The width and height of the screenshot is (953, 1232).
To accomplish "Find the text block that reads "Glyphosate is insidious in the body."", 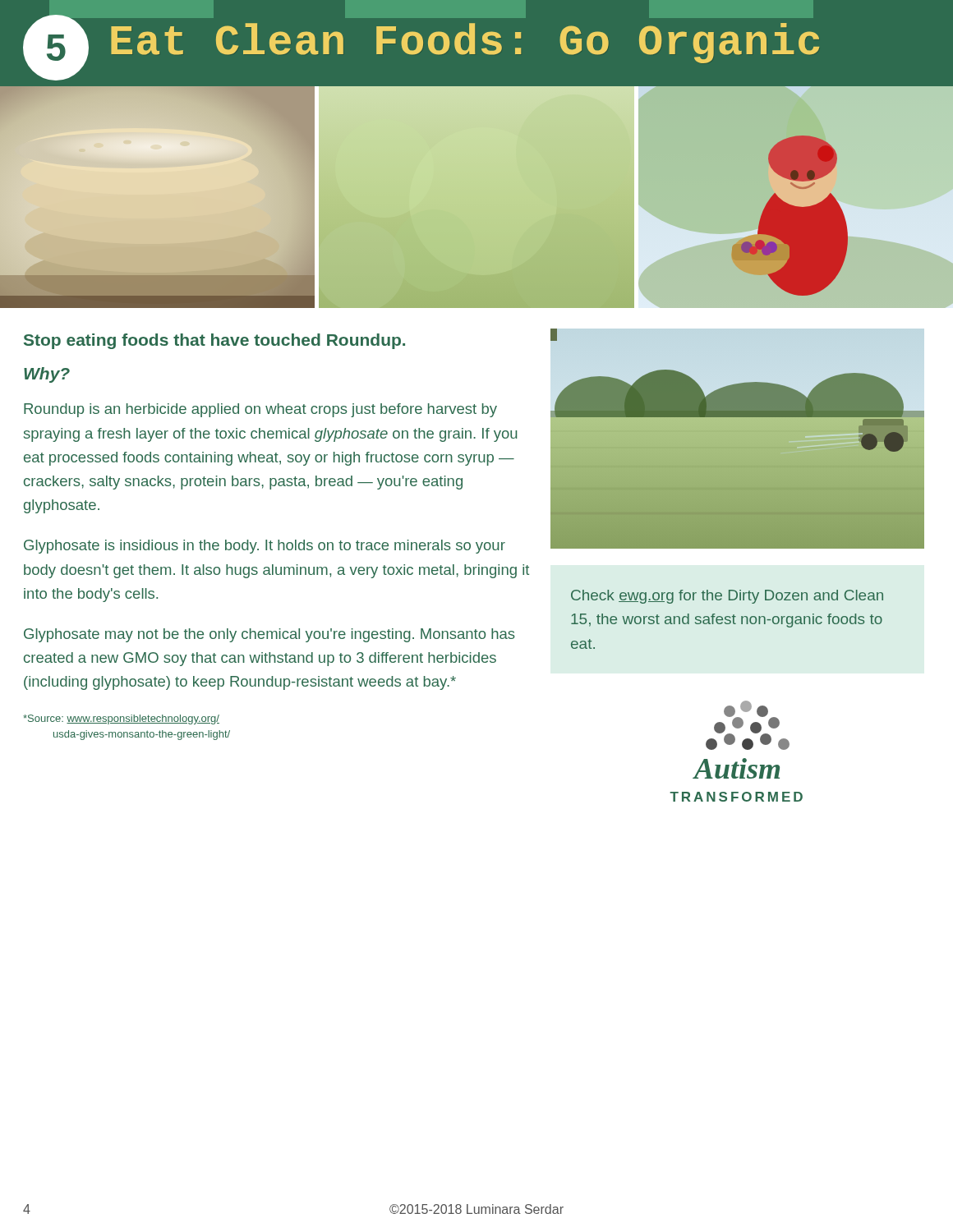I will (x=278, y=569).
